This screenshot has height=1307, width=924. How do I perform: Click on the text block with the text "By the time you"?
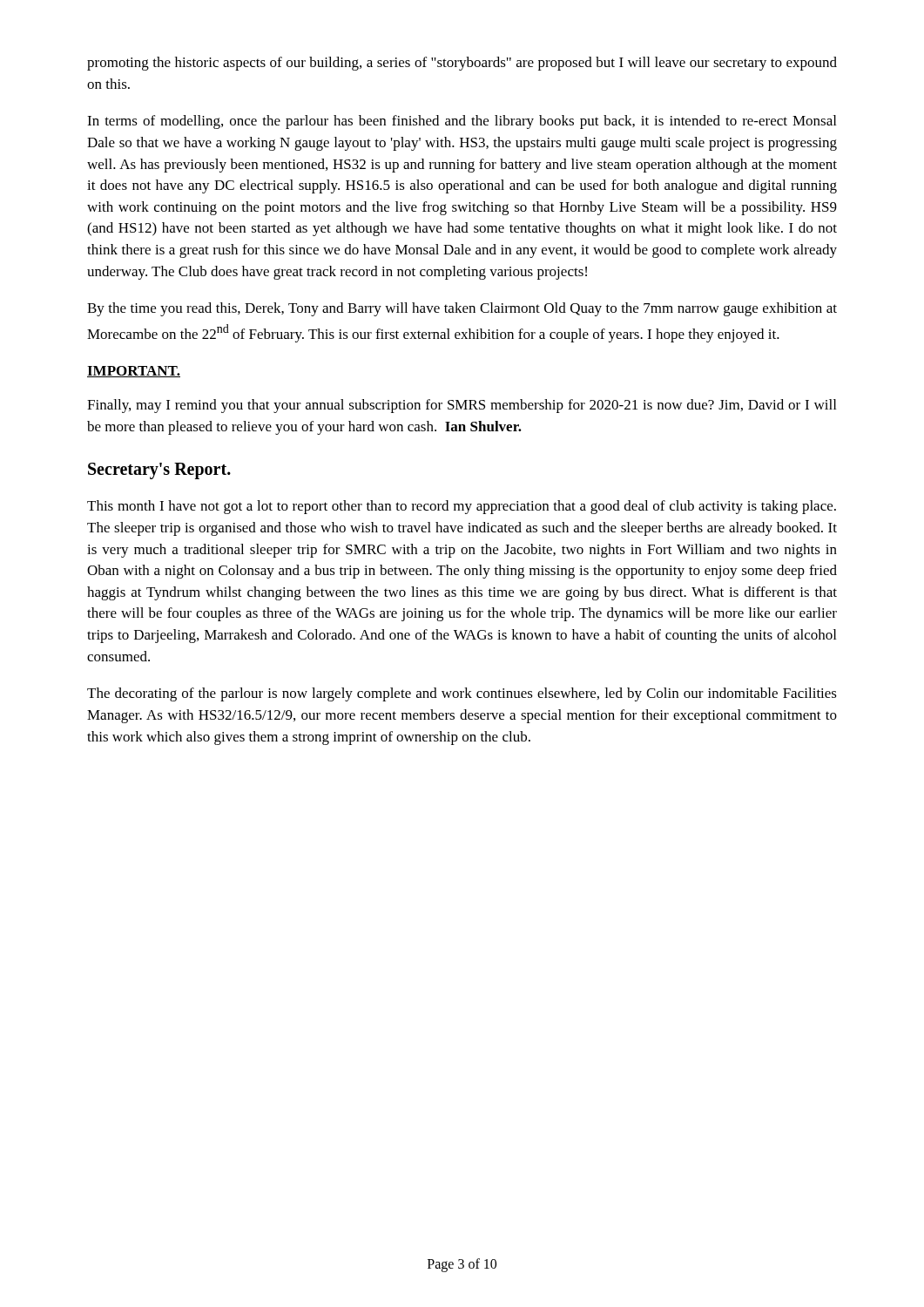click(462, 322)
